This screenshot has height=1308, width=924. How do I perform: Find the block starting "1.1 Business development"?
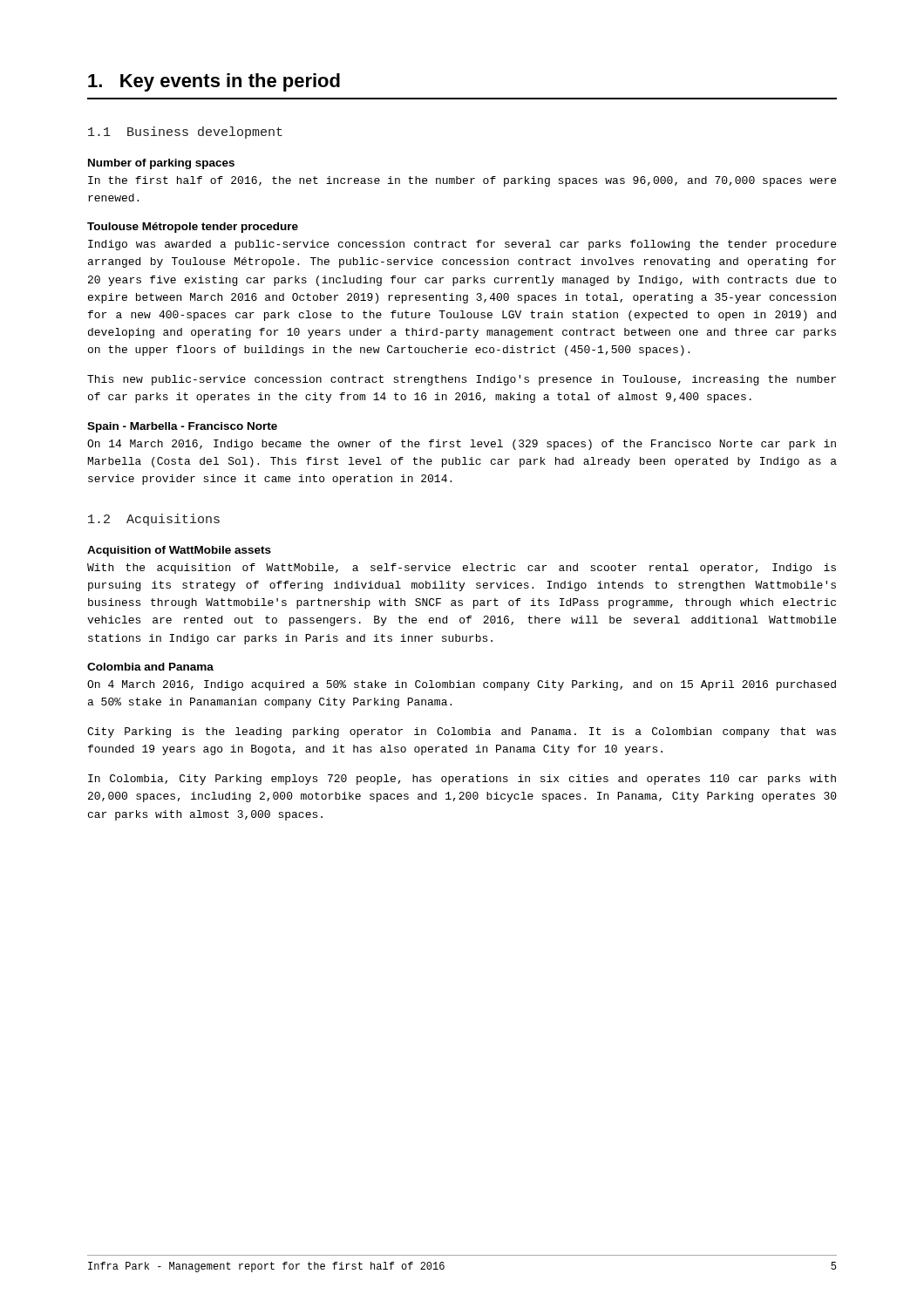(185, 133)
